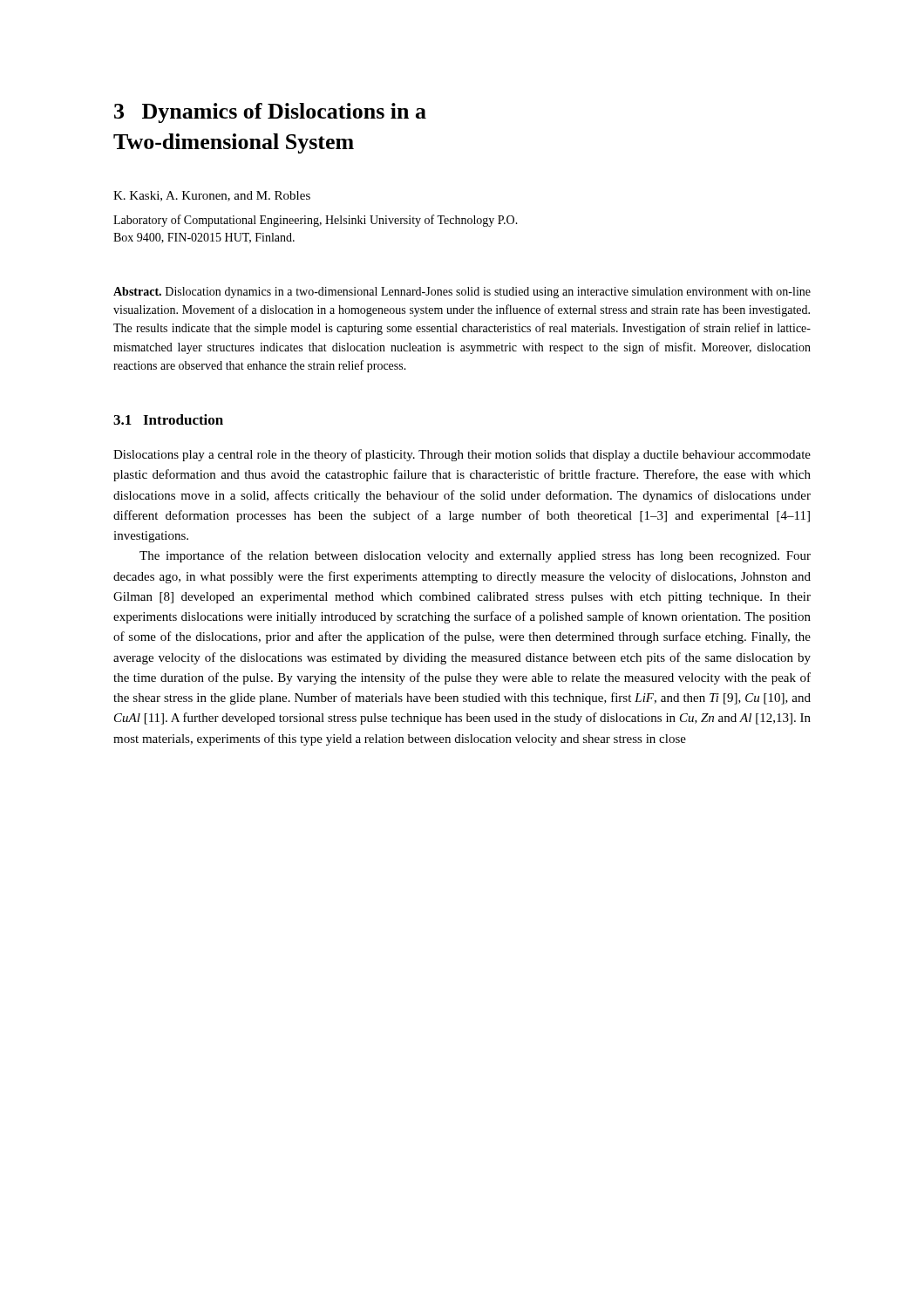This screenshot has height=1308, width=924.
Task: Locate the block starting "Dislocations play a central role in the"
Action: coord(462,495)
